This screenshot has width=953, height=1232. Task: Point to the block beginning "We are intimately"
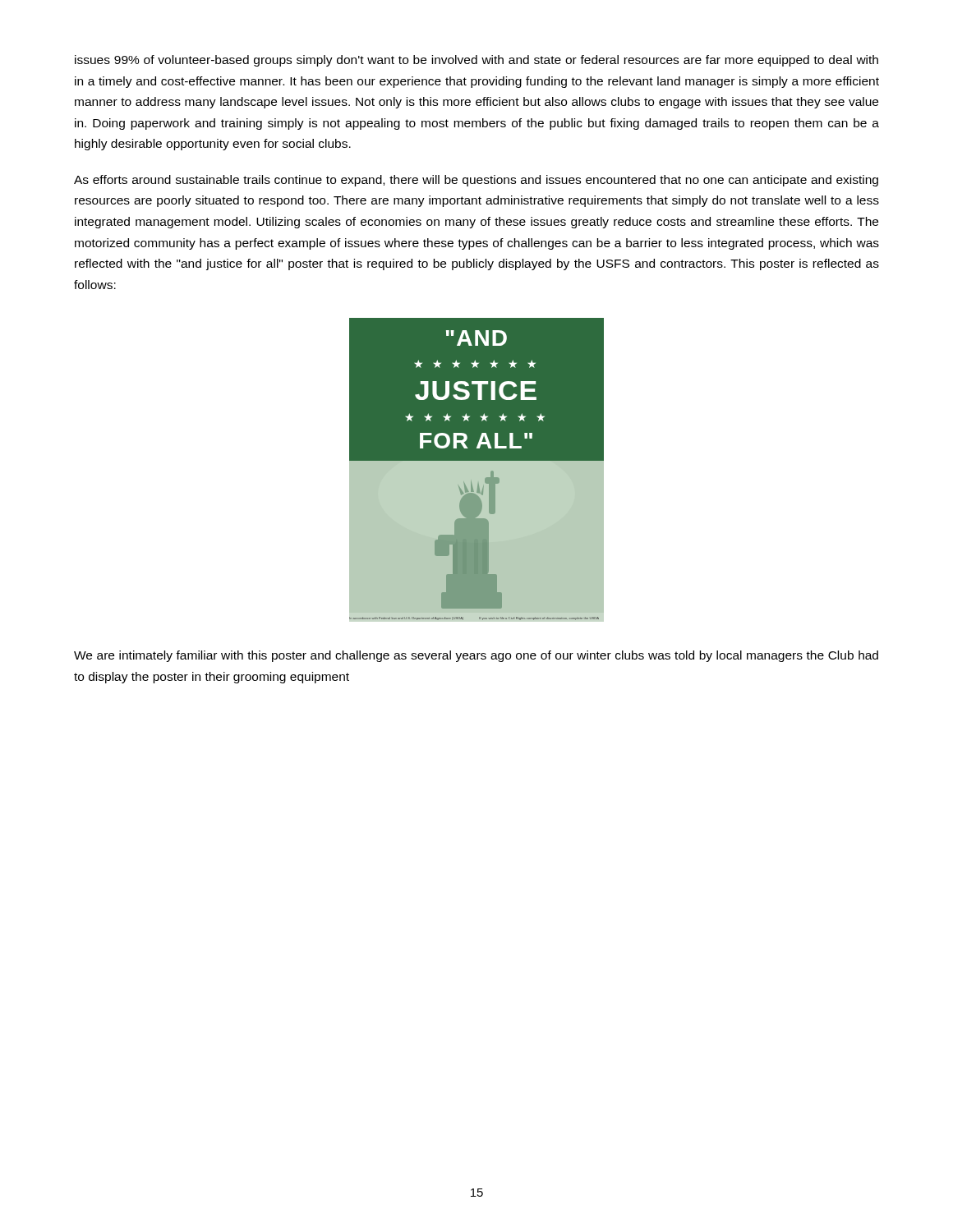pyautogui.click(x=476, y=666)
